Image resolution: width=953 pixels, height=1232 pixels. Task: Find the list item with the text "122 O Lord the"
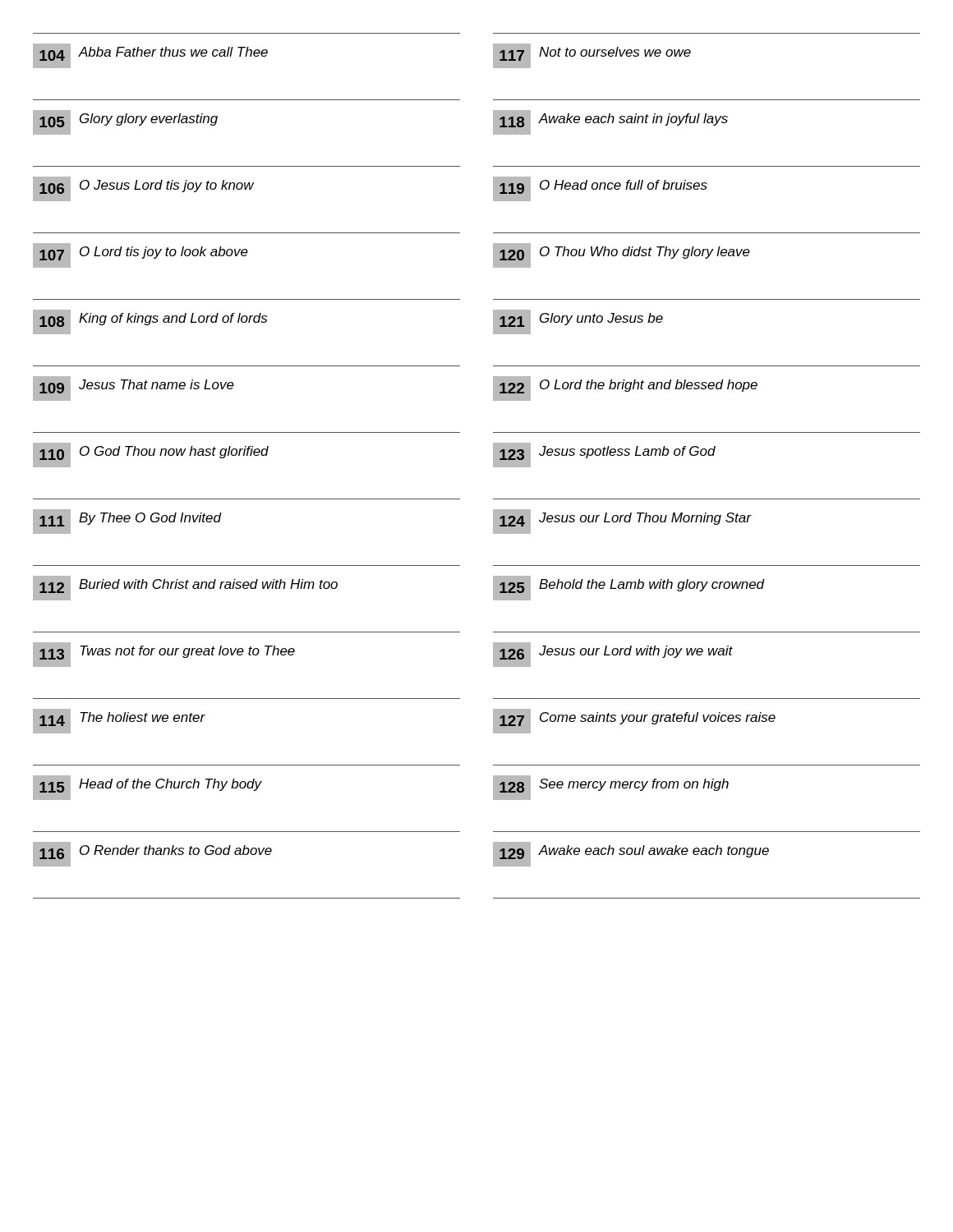point(625,388)
